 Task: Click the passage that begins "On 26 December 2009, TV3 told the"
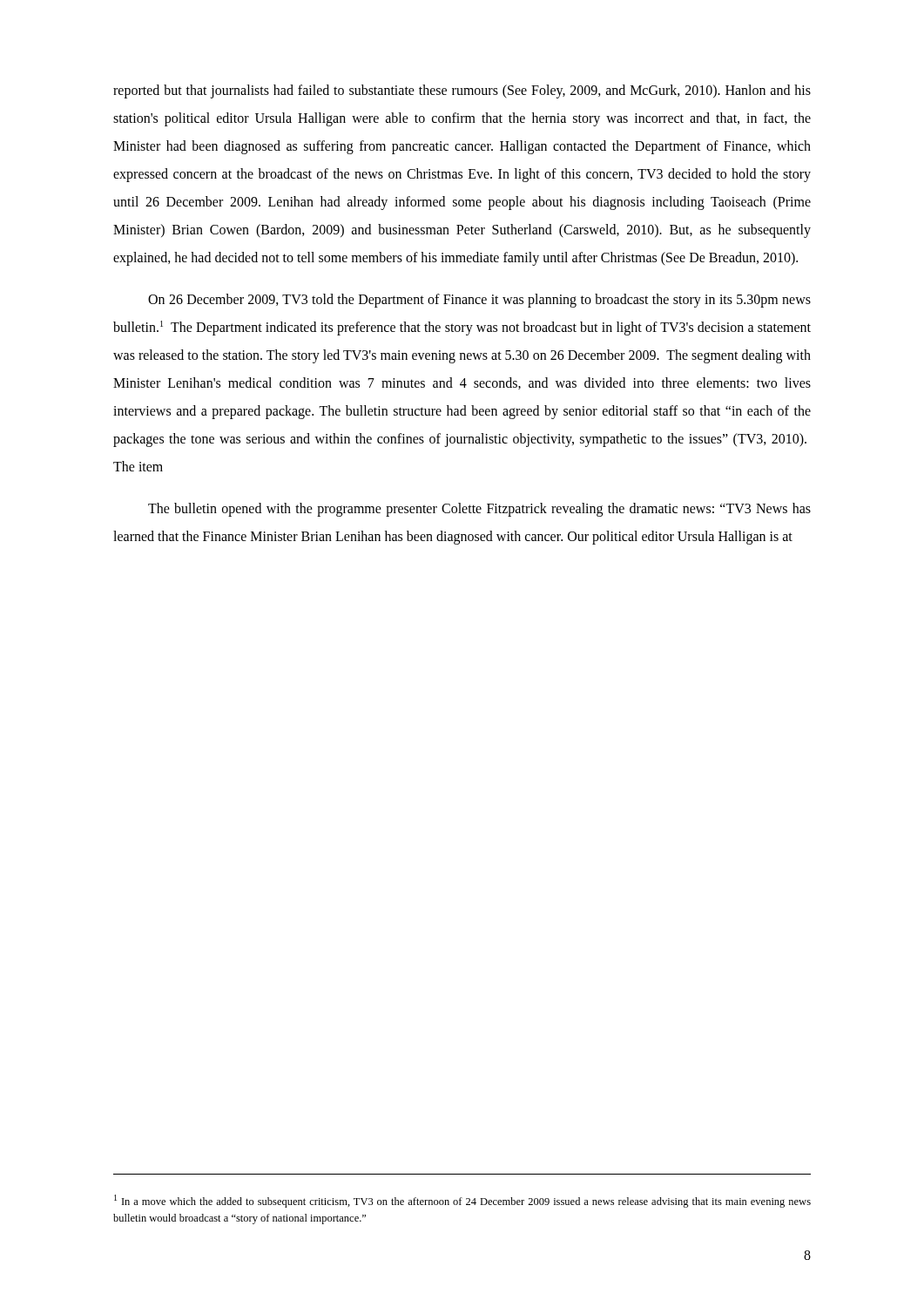click(x=462, y=383)
